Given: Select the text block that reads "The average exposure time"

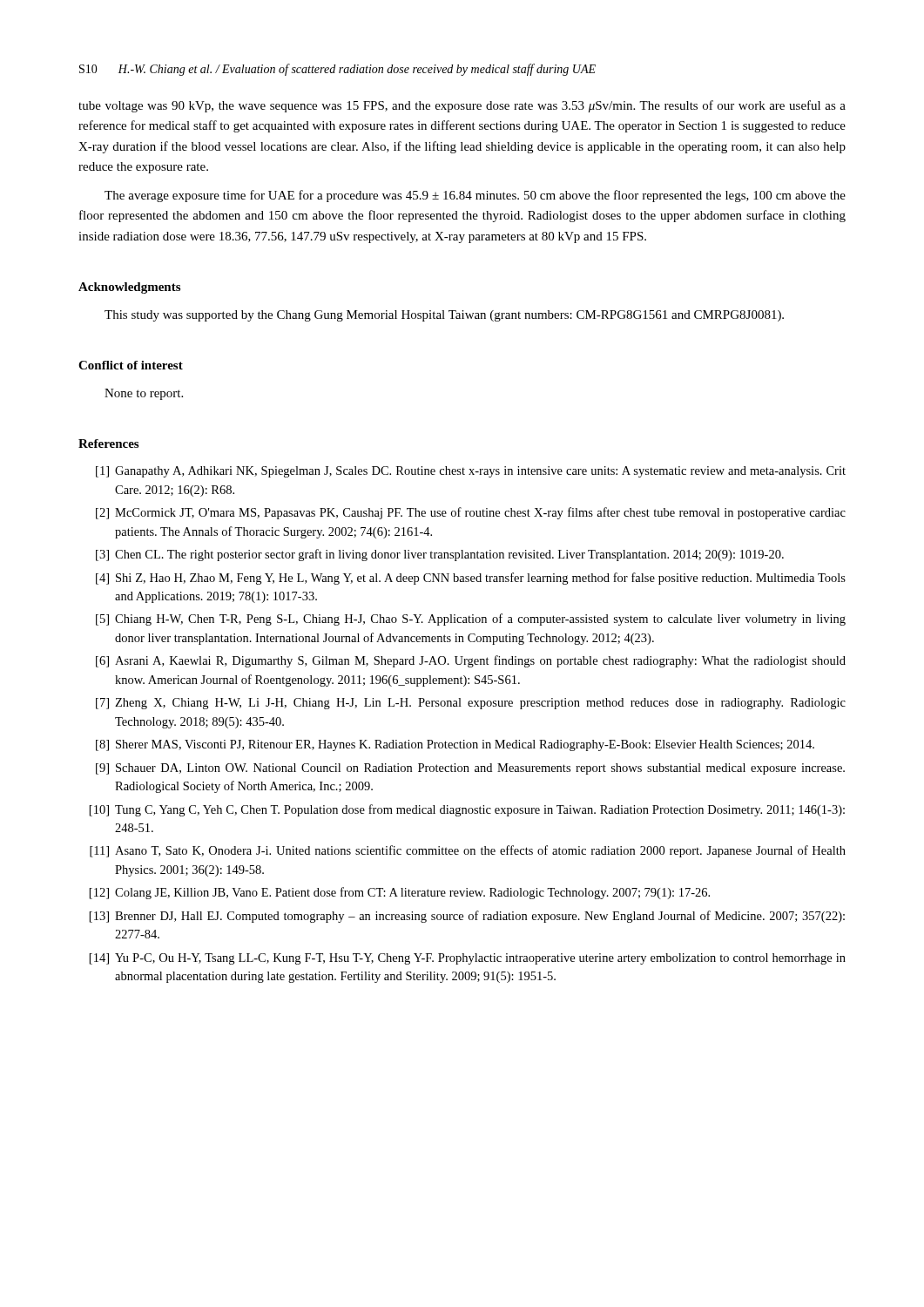Looking at the screenshot, I should (x=462, y=215).
